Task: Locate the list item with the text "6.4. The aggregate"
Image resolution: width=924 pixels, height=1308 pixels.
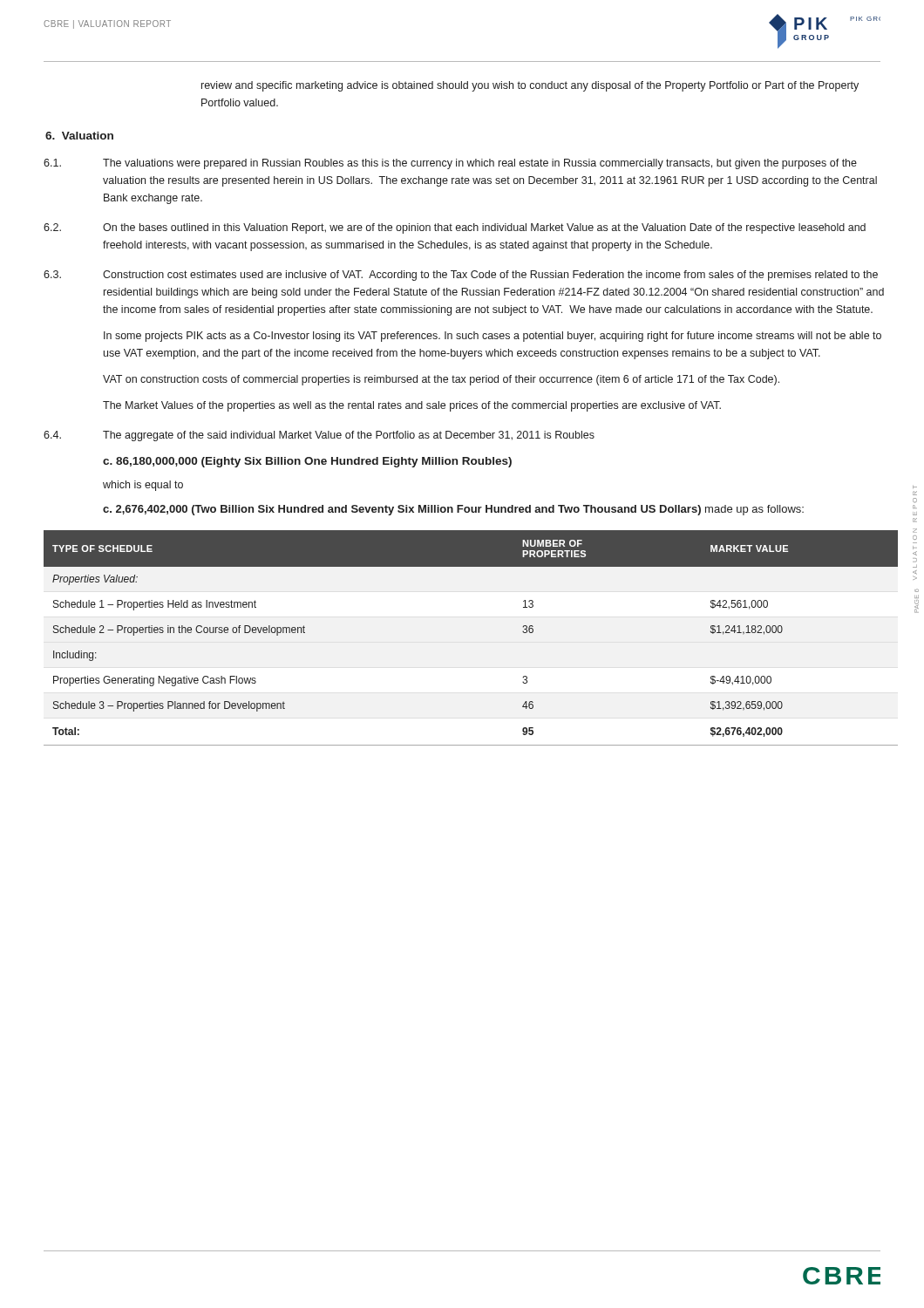Action: pos(319,435)
